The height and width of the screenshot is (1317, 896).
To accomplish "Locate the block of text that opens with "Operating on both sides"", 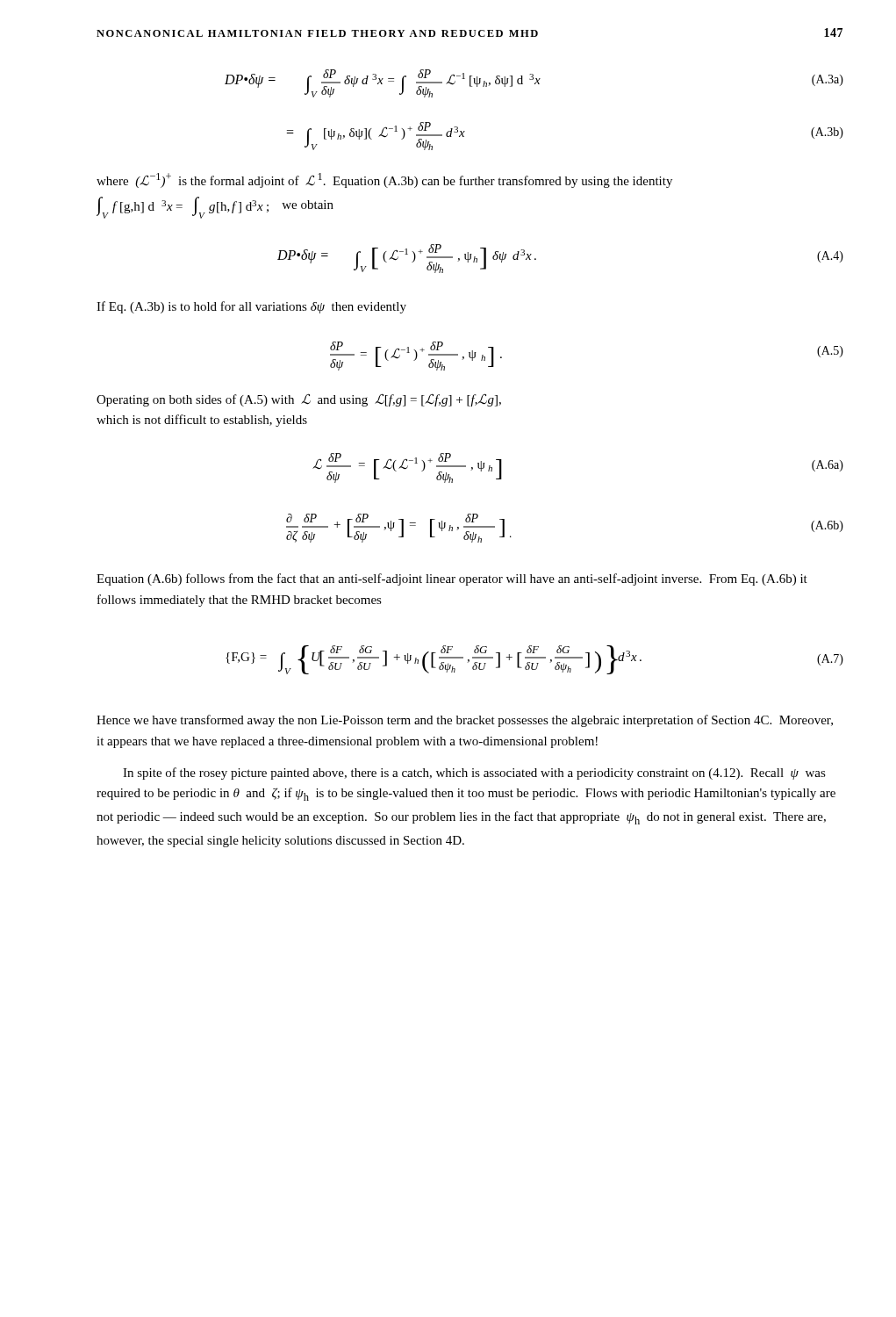I will (299, 409).
